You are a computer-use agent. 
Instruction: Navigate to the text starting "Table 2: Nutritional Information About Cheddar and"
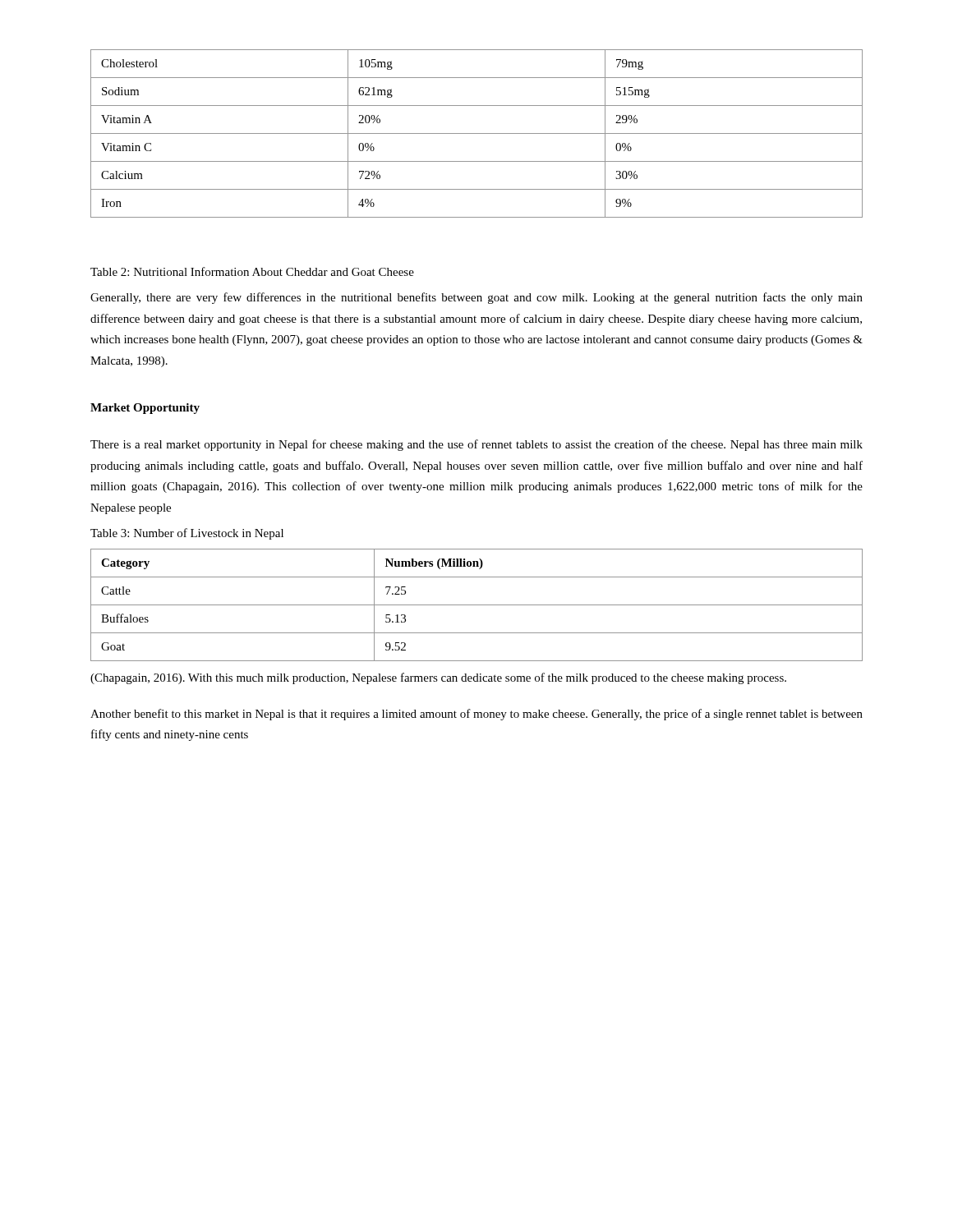point(252,272)
